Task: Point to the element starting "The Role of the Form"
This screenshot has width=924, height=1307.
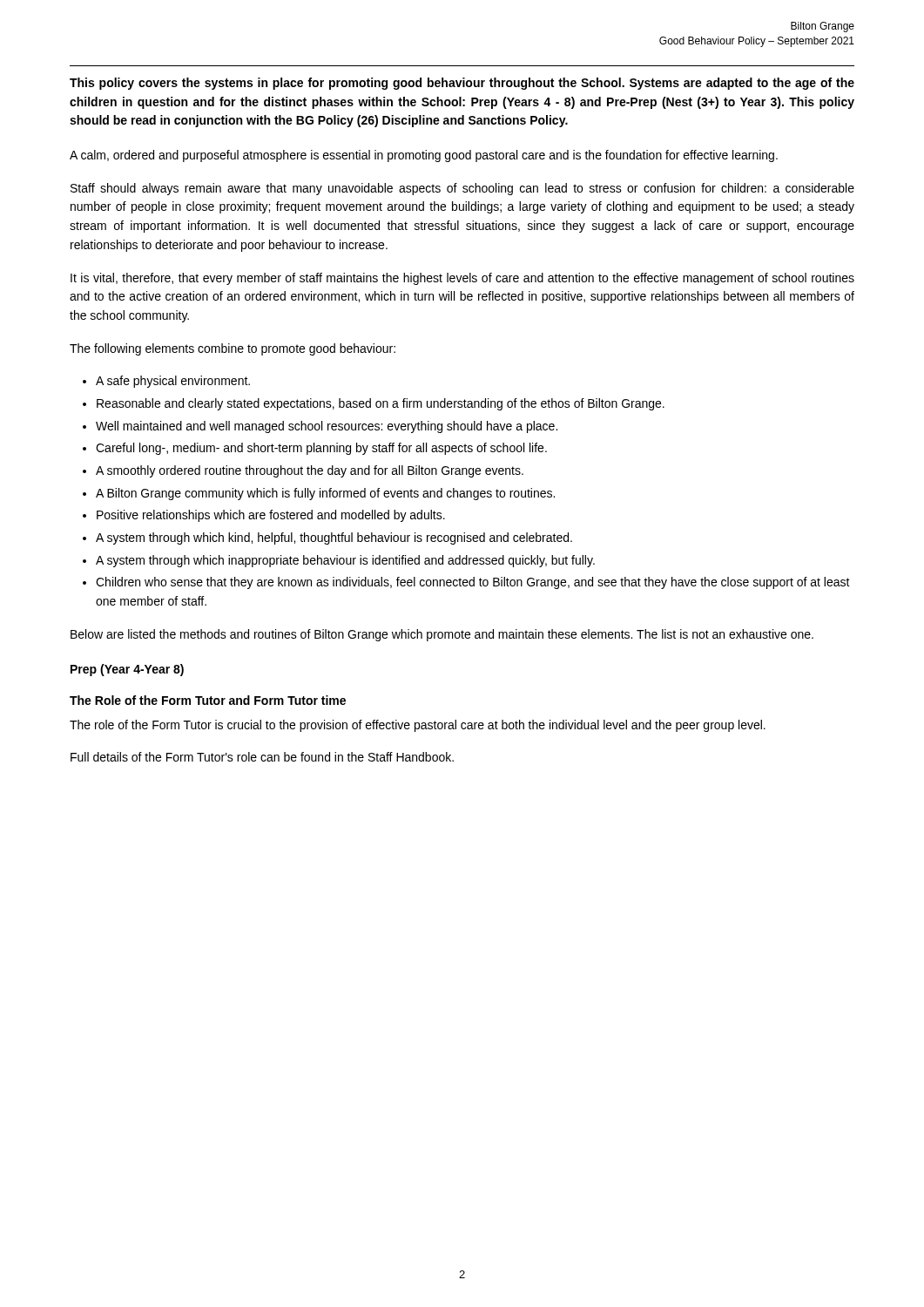Action: click(208, 700)
